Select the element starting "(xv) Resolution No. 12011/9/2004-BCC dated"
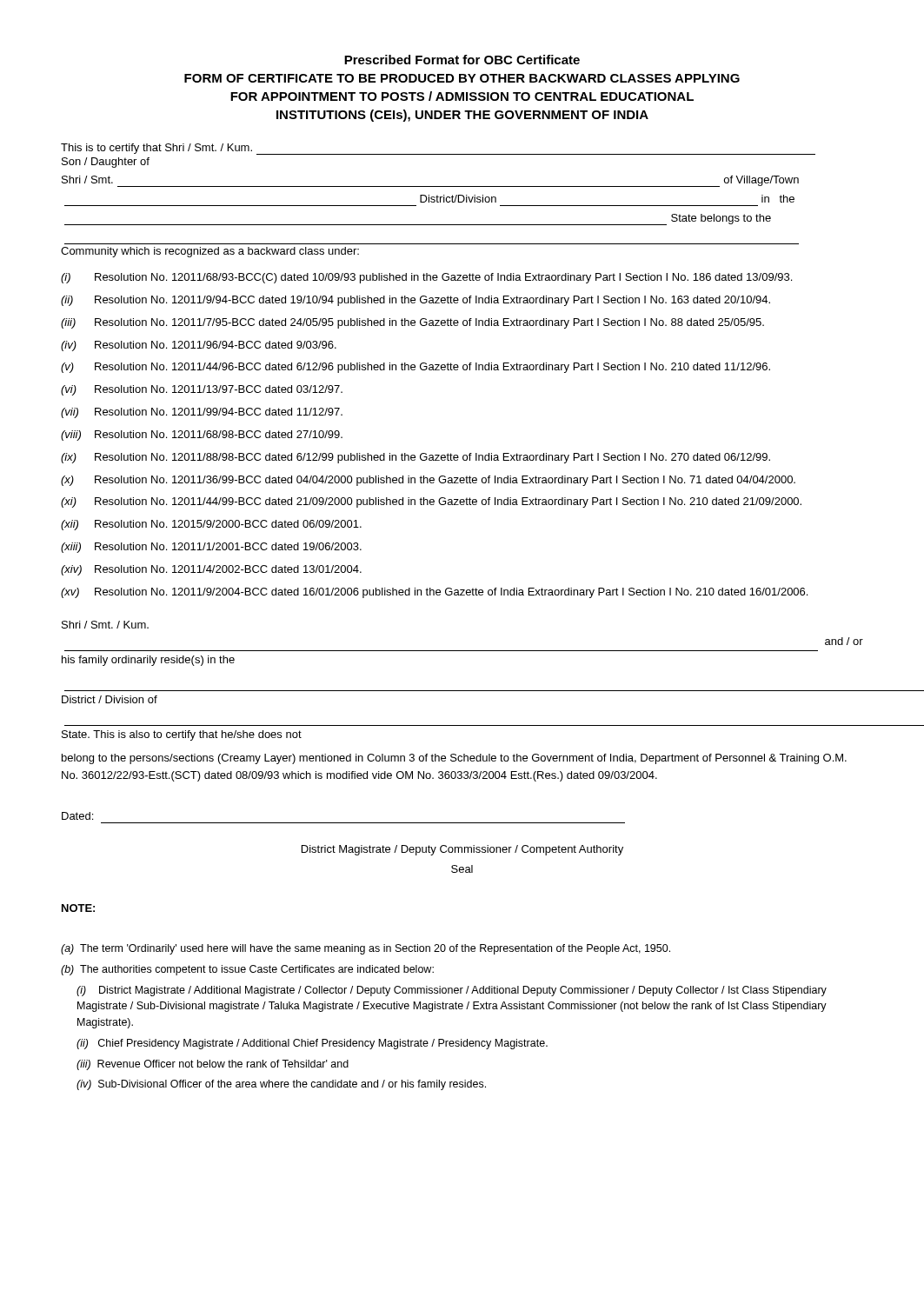 462,592
